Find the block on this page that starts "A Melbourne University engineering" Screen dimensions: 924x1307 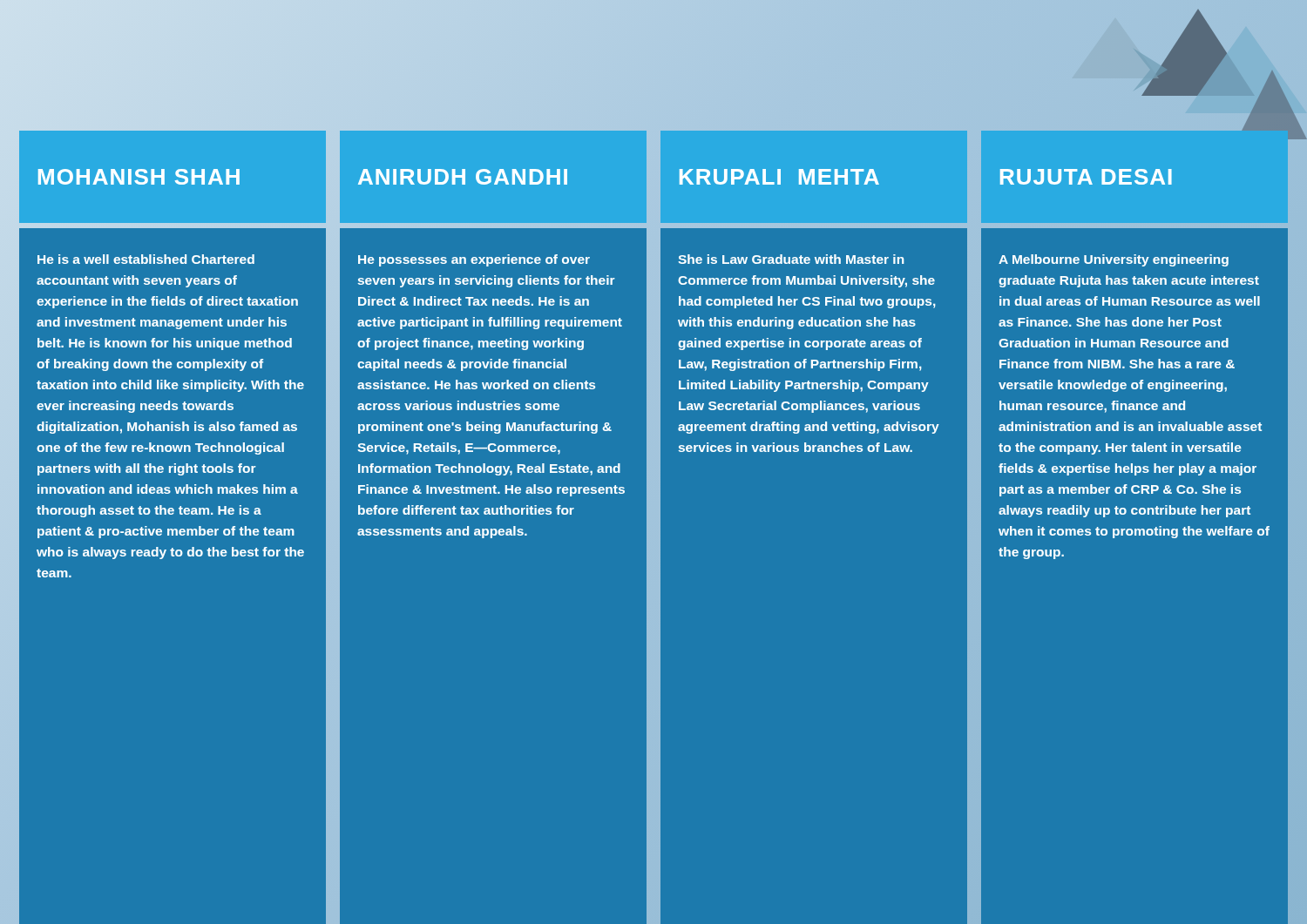[x=1134, y=406]
